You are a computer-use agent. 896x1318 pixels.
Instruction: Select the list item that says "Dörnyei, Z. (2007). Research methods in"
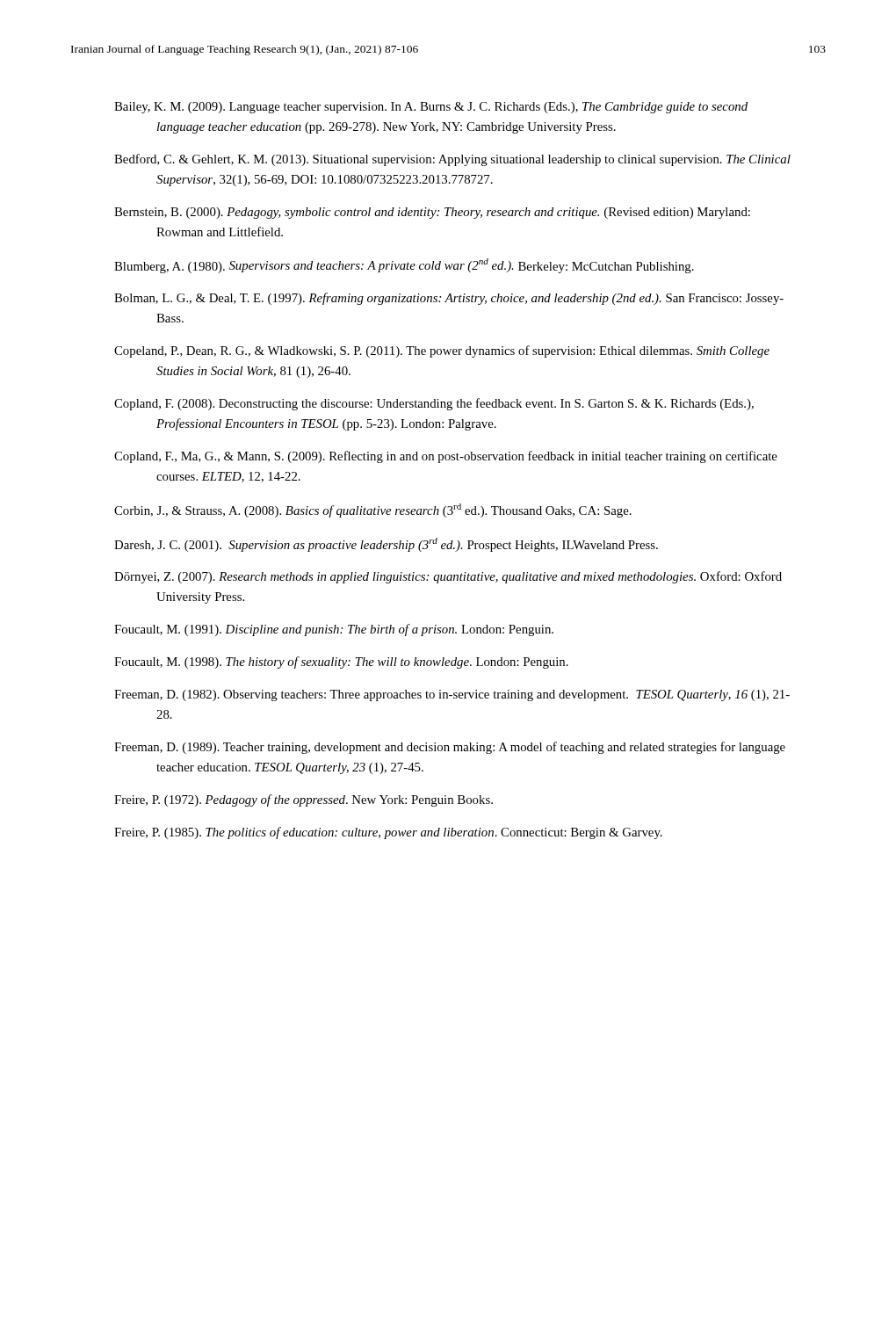point(448,587)
